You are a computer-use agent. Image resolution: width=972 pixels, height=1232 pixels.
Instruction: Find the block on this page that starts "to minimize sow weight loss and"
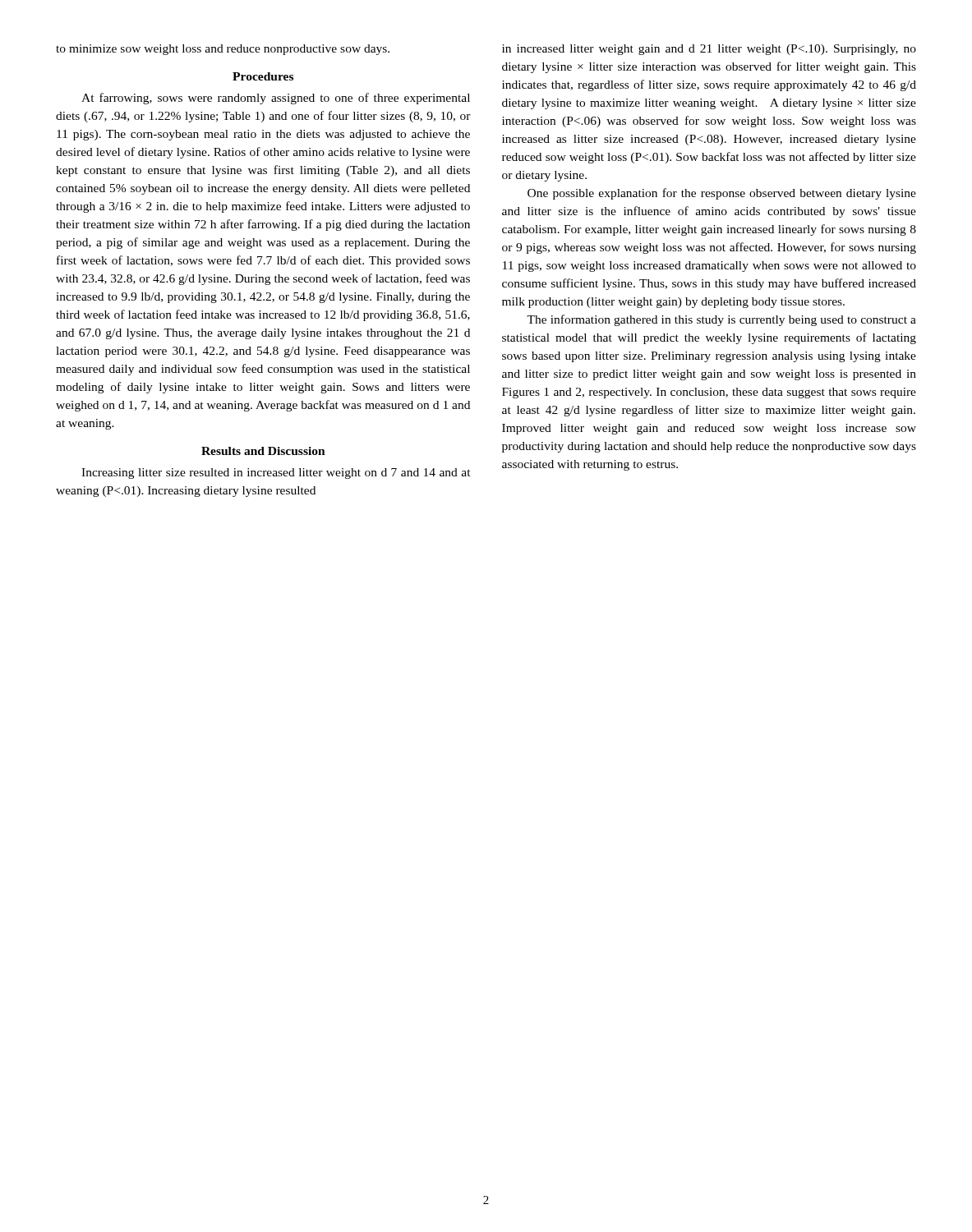[x=263, y=48]
